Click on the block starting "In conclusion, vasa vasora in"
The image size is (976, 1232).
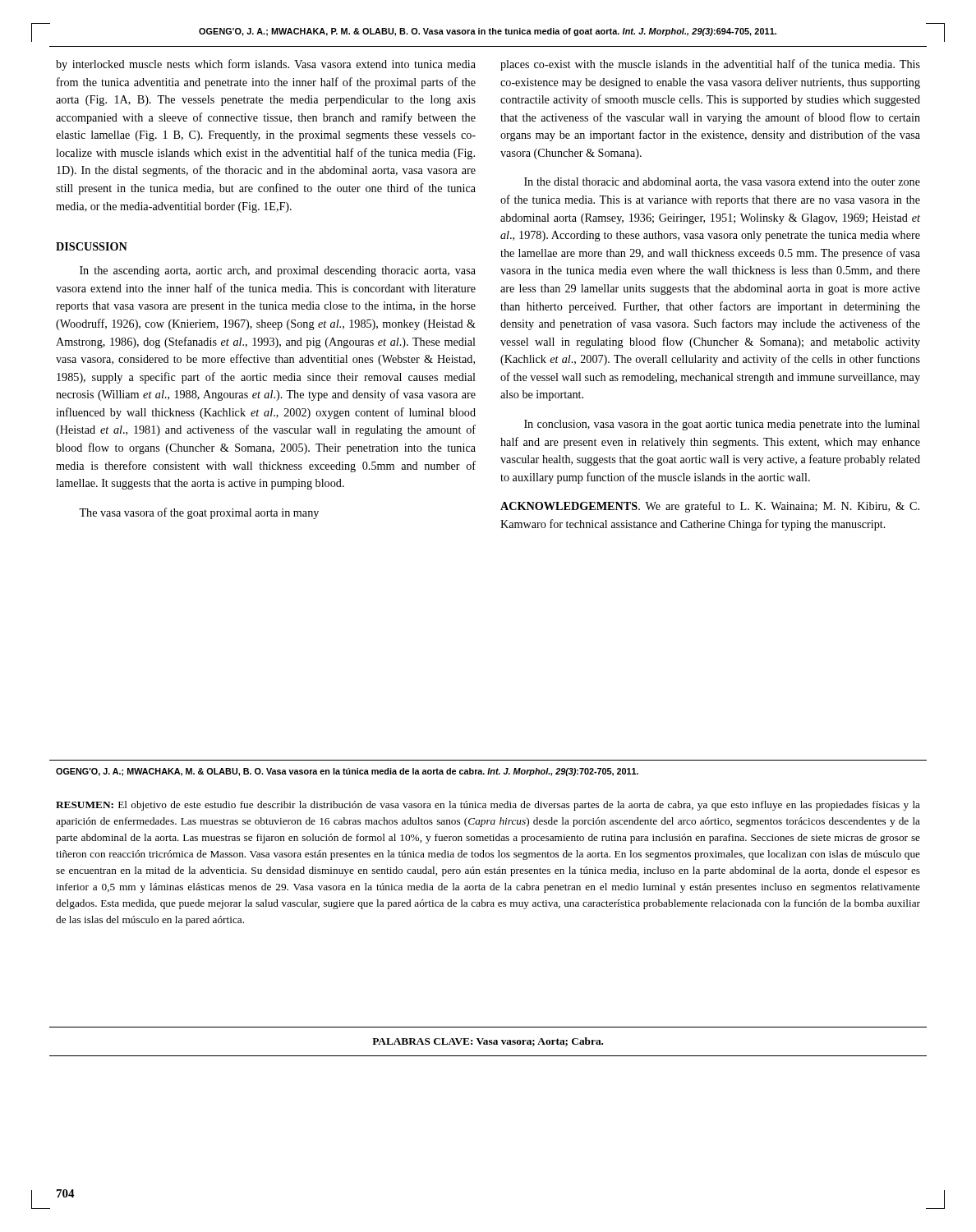pyautogui.click(x=710, y=451)
